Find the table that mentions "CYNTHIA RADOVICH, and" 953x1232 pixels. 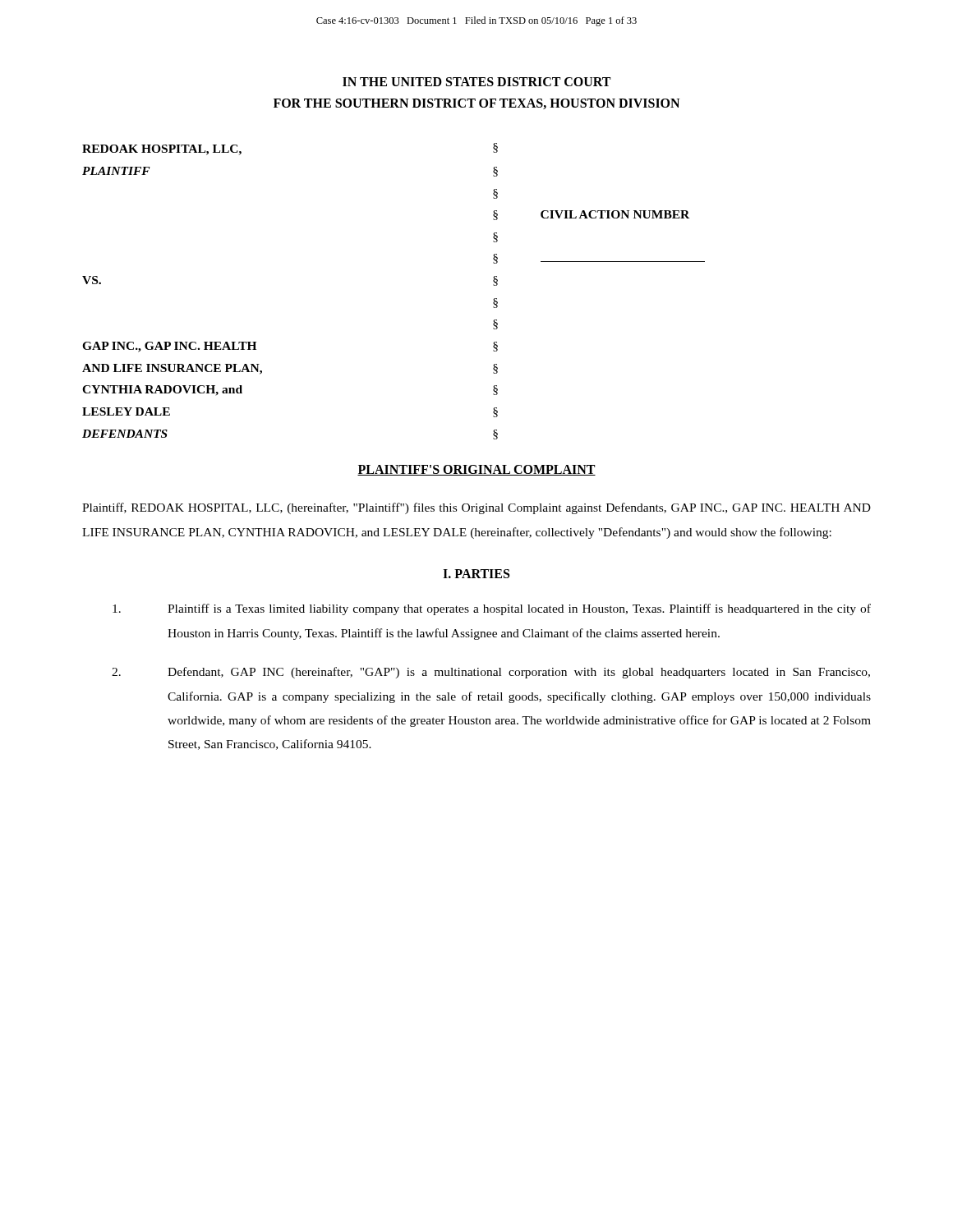point(476,291)
